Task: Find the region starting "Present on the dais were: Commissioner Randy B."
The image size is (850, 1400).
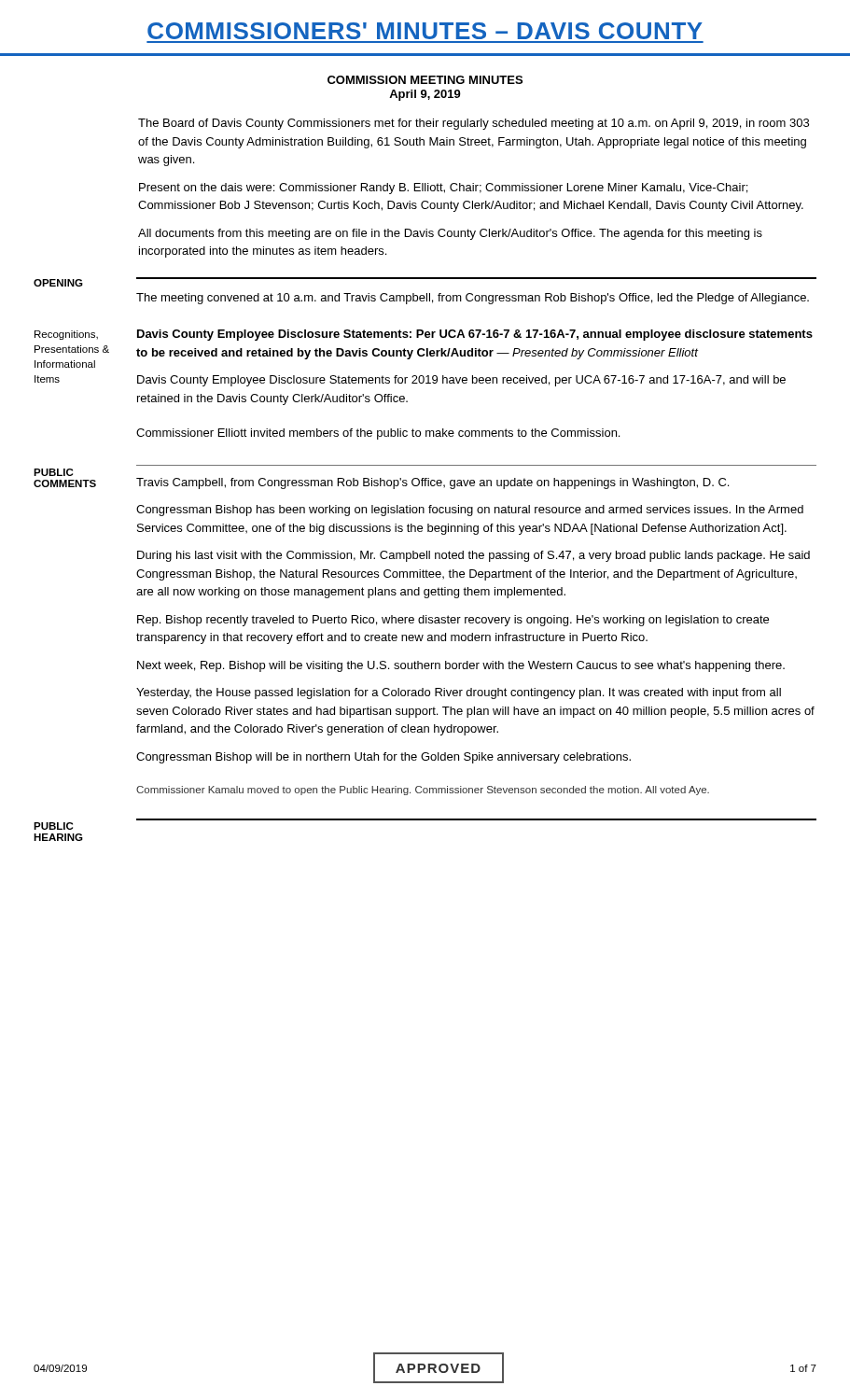Action: pyautogui.click(x=471, y=196)
